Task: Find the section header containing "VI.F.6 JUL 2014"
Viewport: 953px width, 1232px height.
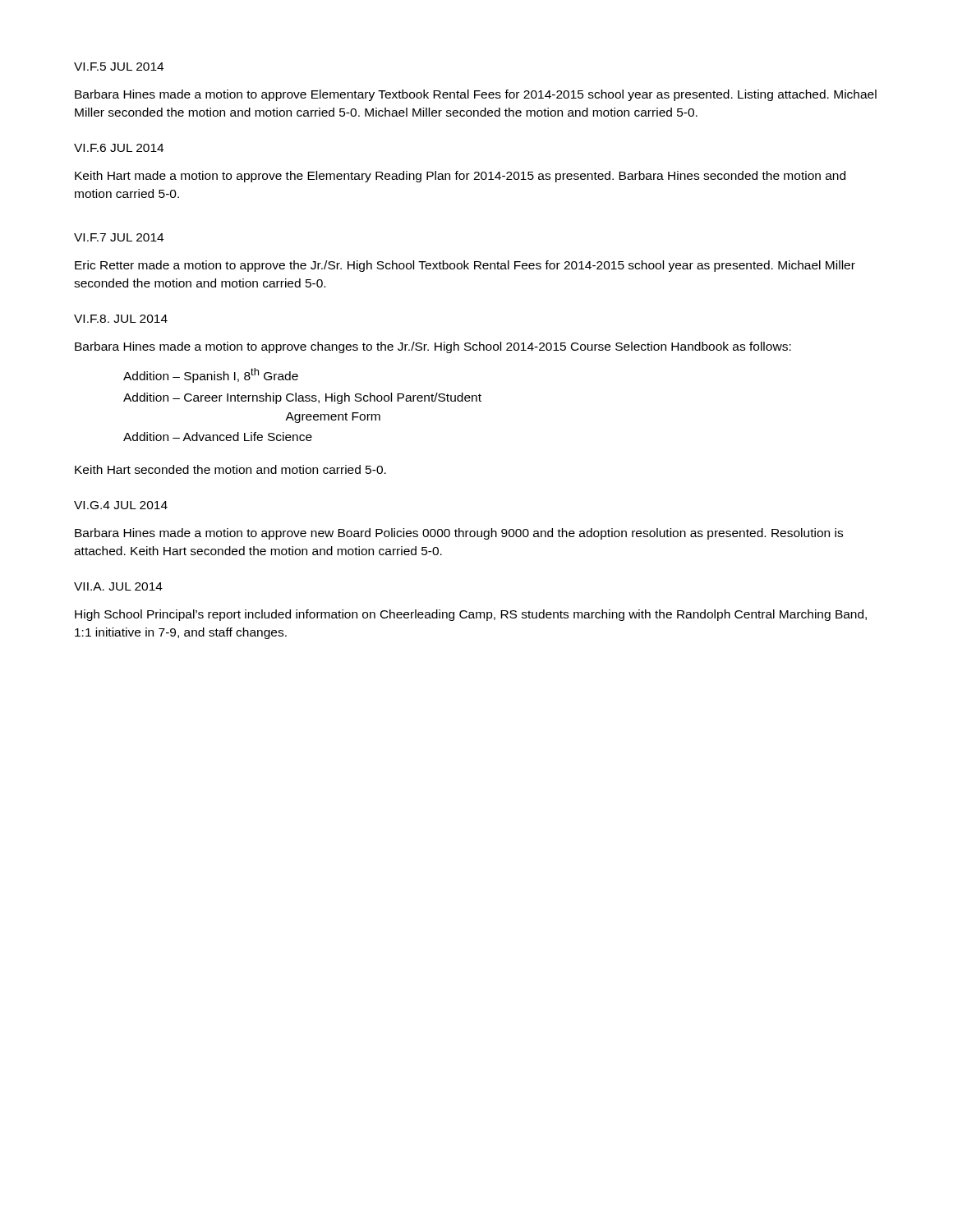Action: point(119,148)
